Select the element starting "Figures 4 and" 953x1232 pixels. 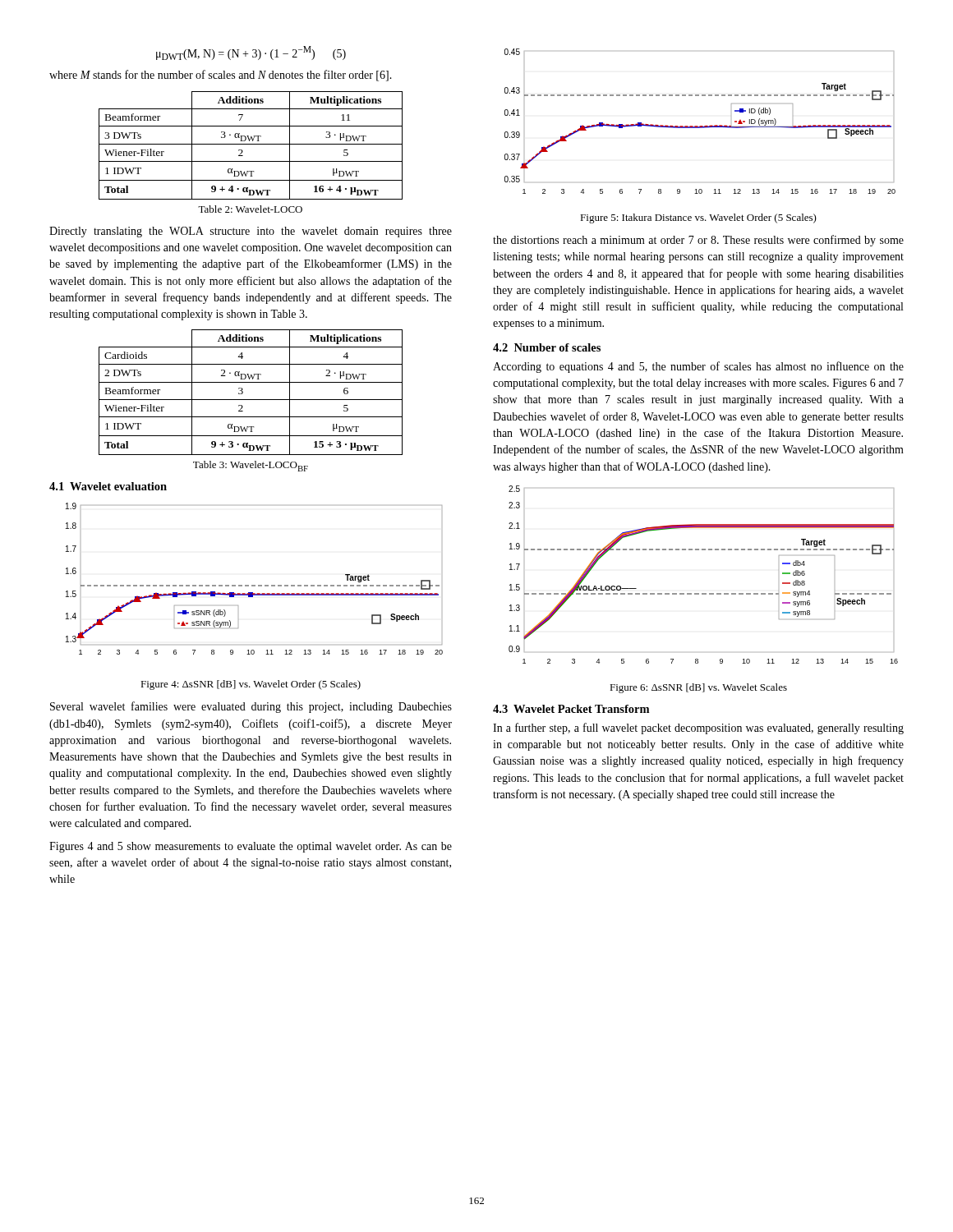click(x=251, y=863)
